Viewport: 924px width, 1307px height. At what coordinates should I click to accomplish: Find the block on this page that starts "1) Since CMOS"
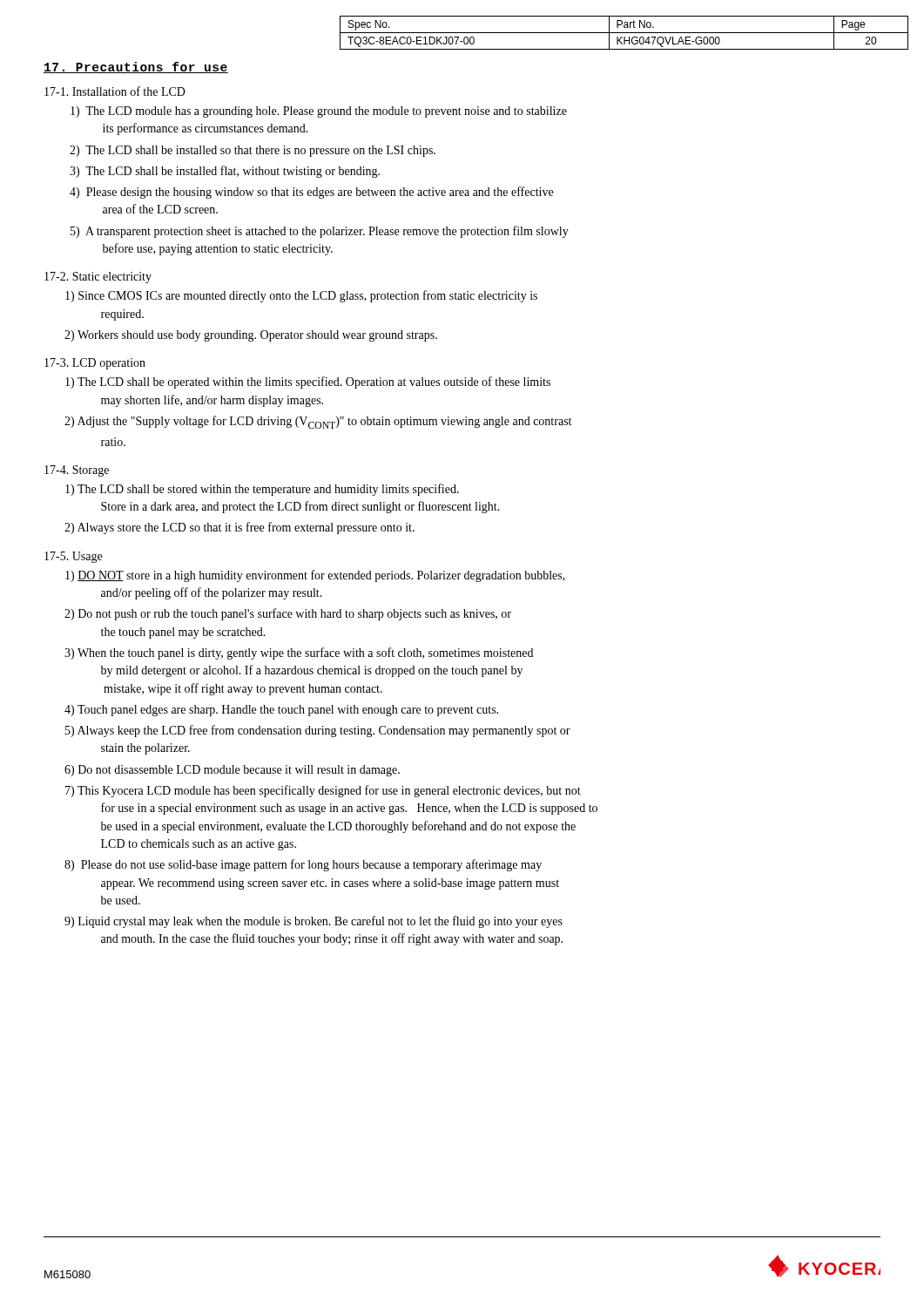point(301,305)
